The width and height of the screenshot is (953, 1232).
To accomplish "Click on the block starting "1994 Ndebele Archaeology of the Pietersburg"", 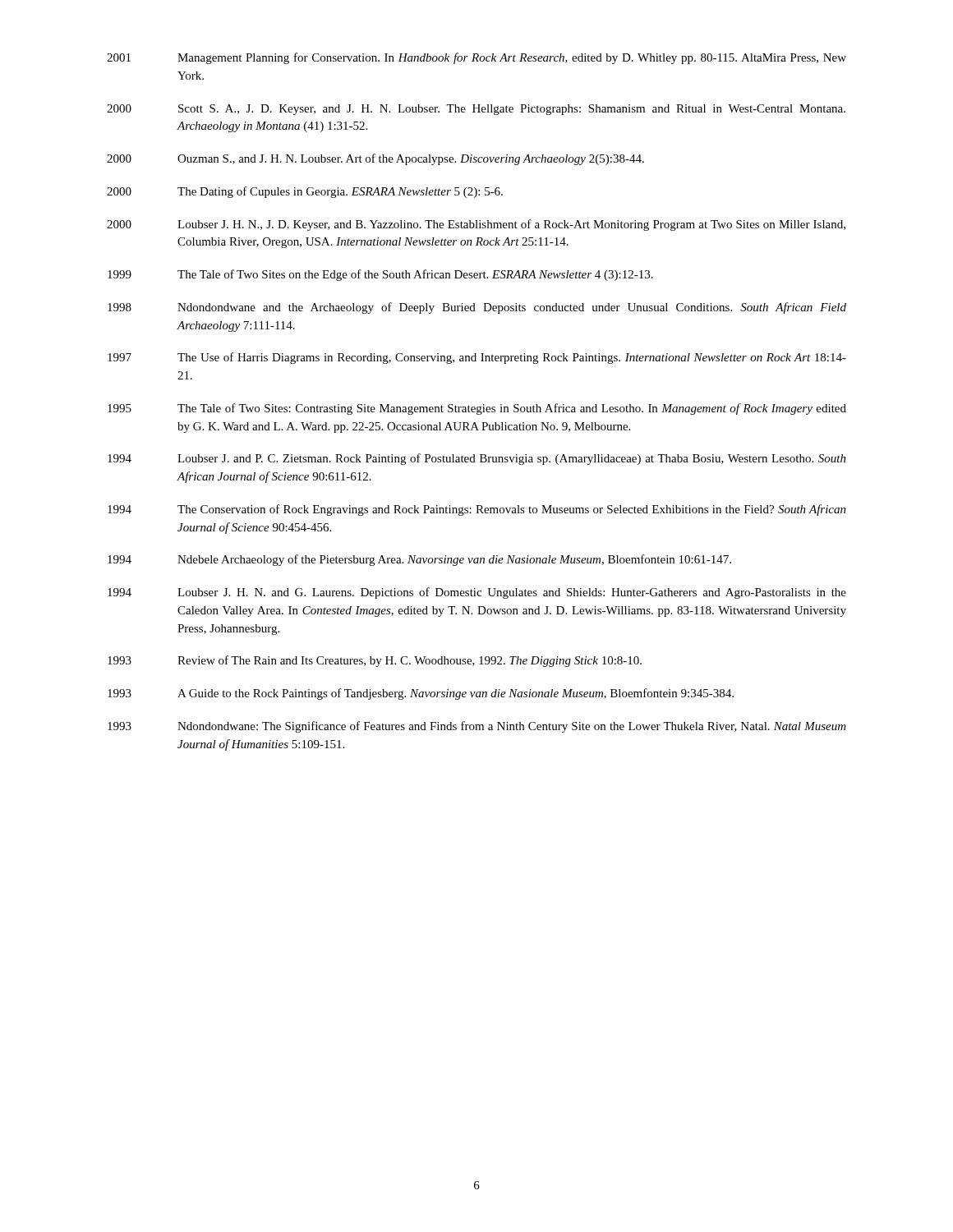I will pos(476,560).
